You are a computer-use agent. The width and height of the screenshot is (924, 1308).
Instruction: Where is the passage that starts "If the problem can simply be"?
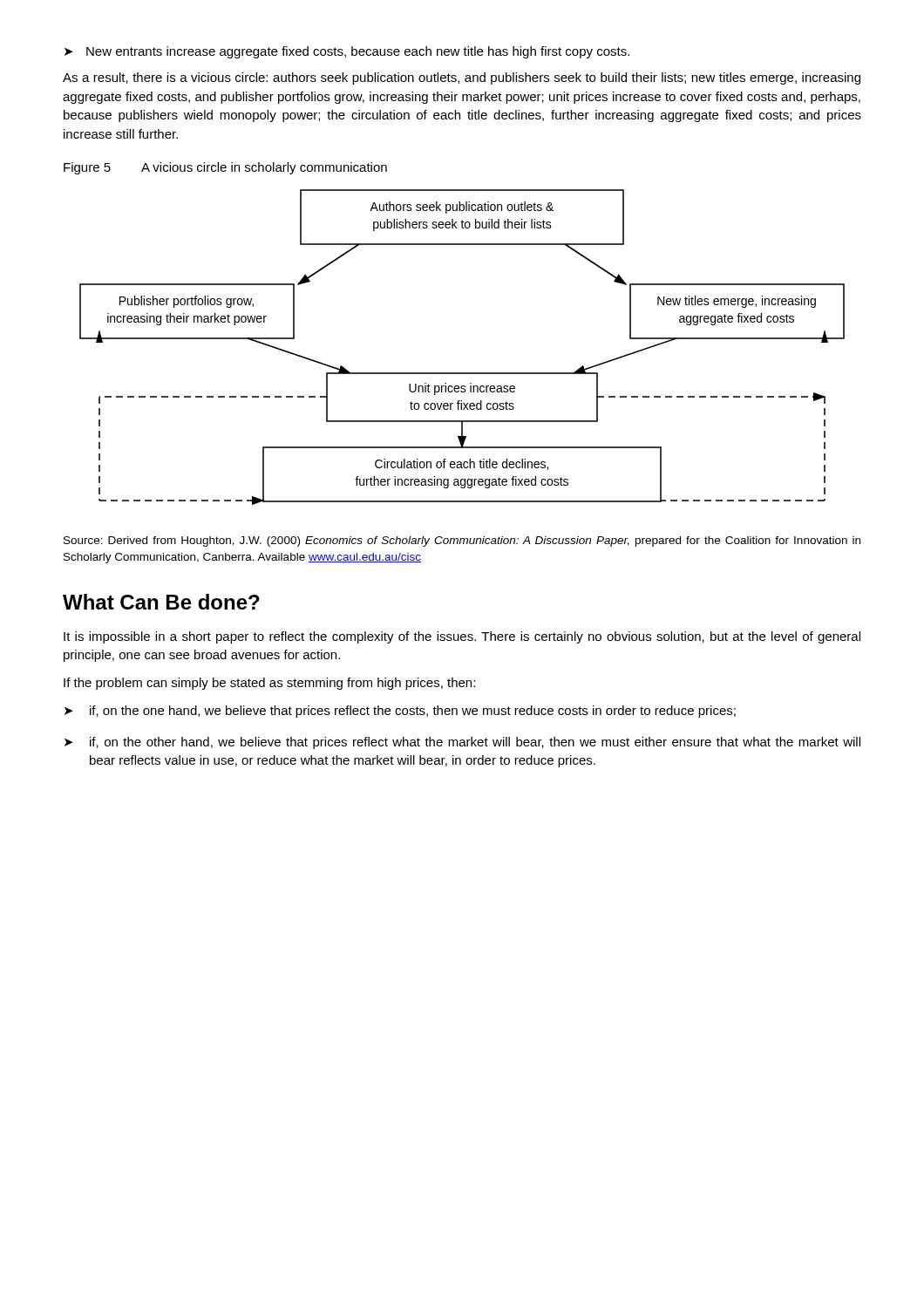(x=270, y=682)
